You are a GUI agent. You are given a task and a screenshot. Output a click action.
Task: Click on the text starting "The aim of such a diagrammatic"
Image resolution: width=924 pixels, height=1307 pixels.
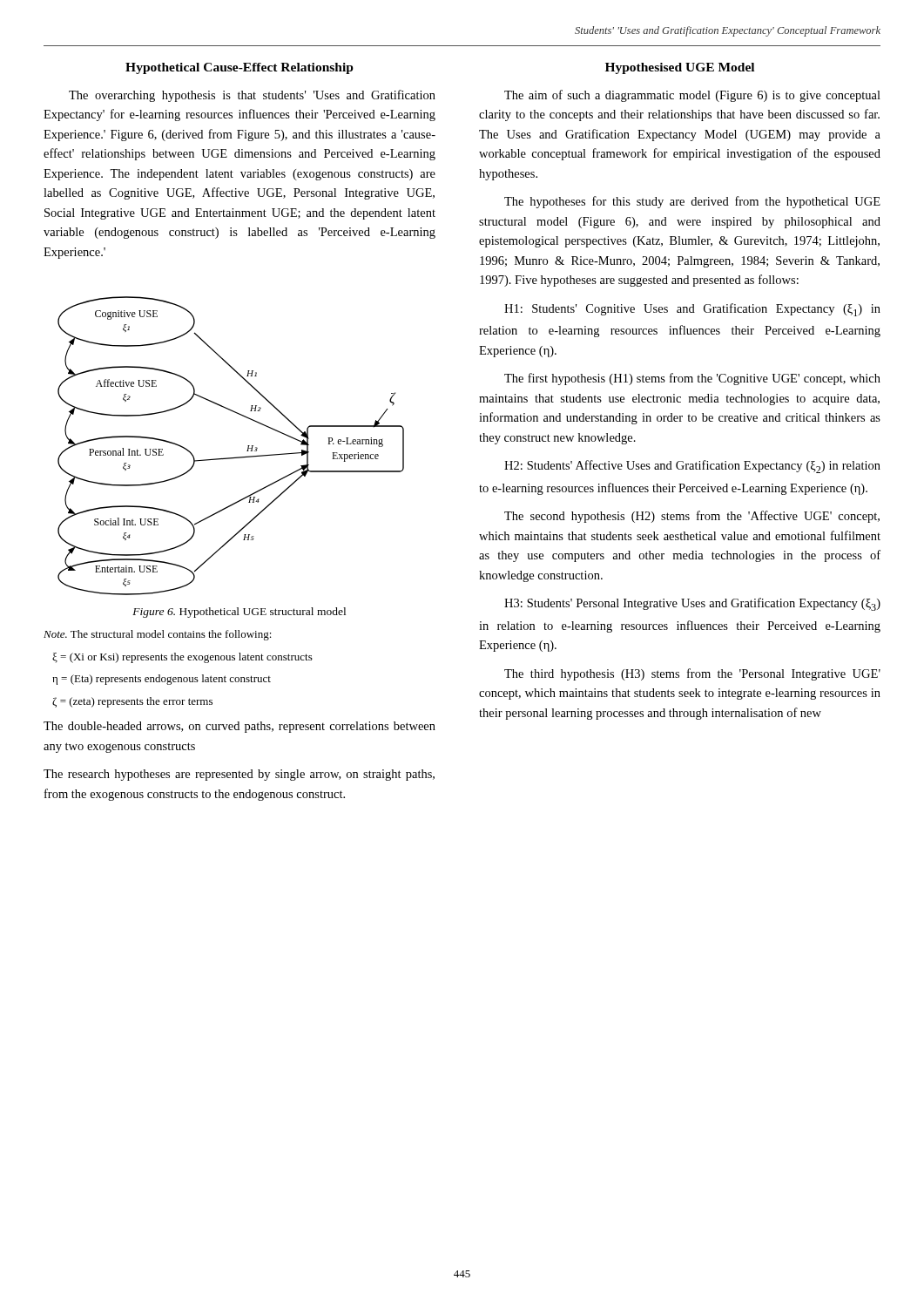(x=680, y=134)
